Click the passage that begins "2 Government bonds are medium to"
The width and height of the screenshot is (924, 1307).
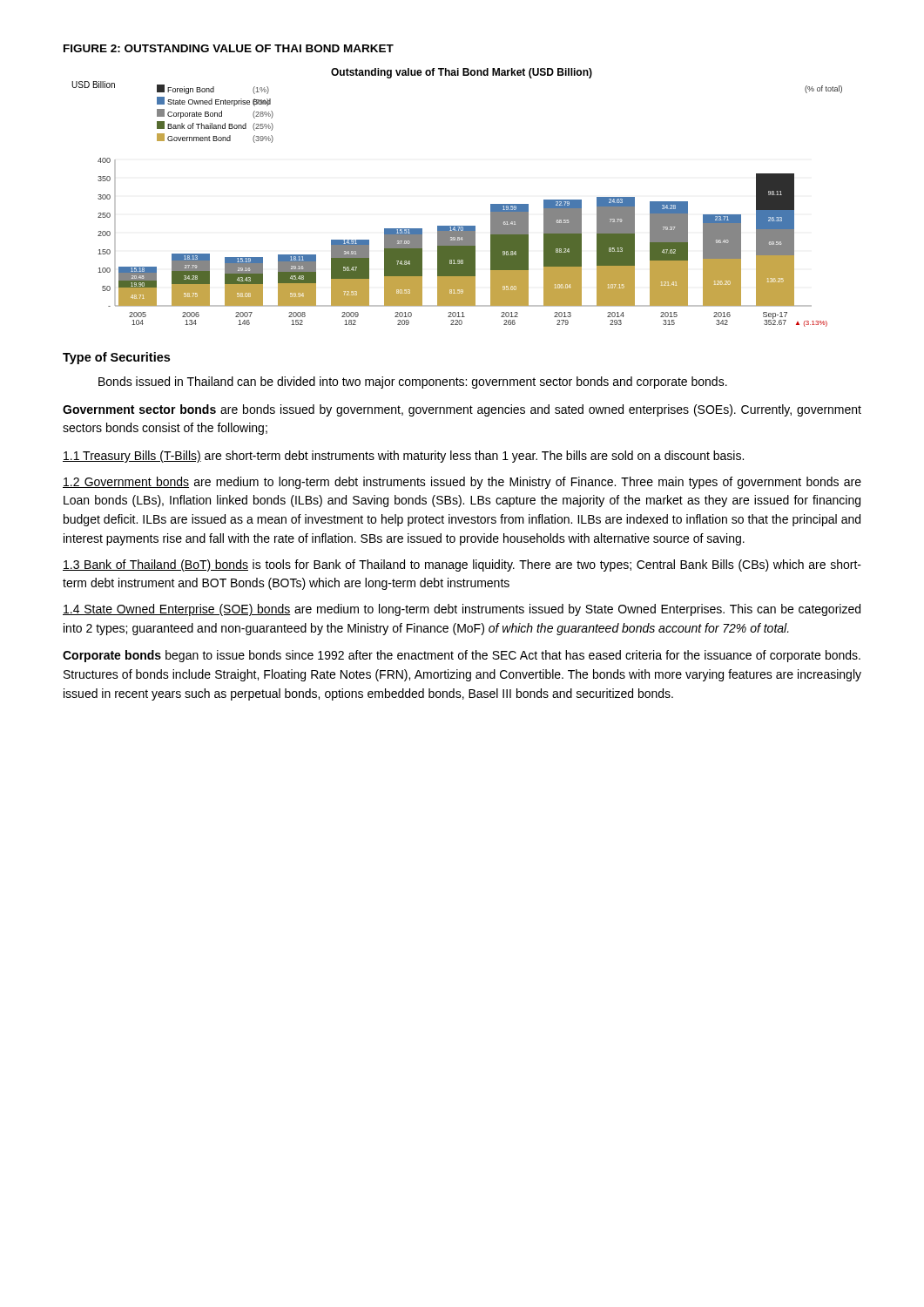[462, 510]
